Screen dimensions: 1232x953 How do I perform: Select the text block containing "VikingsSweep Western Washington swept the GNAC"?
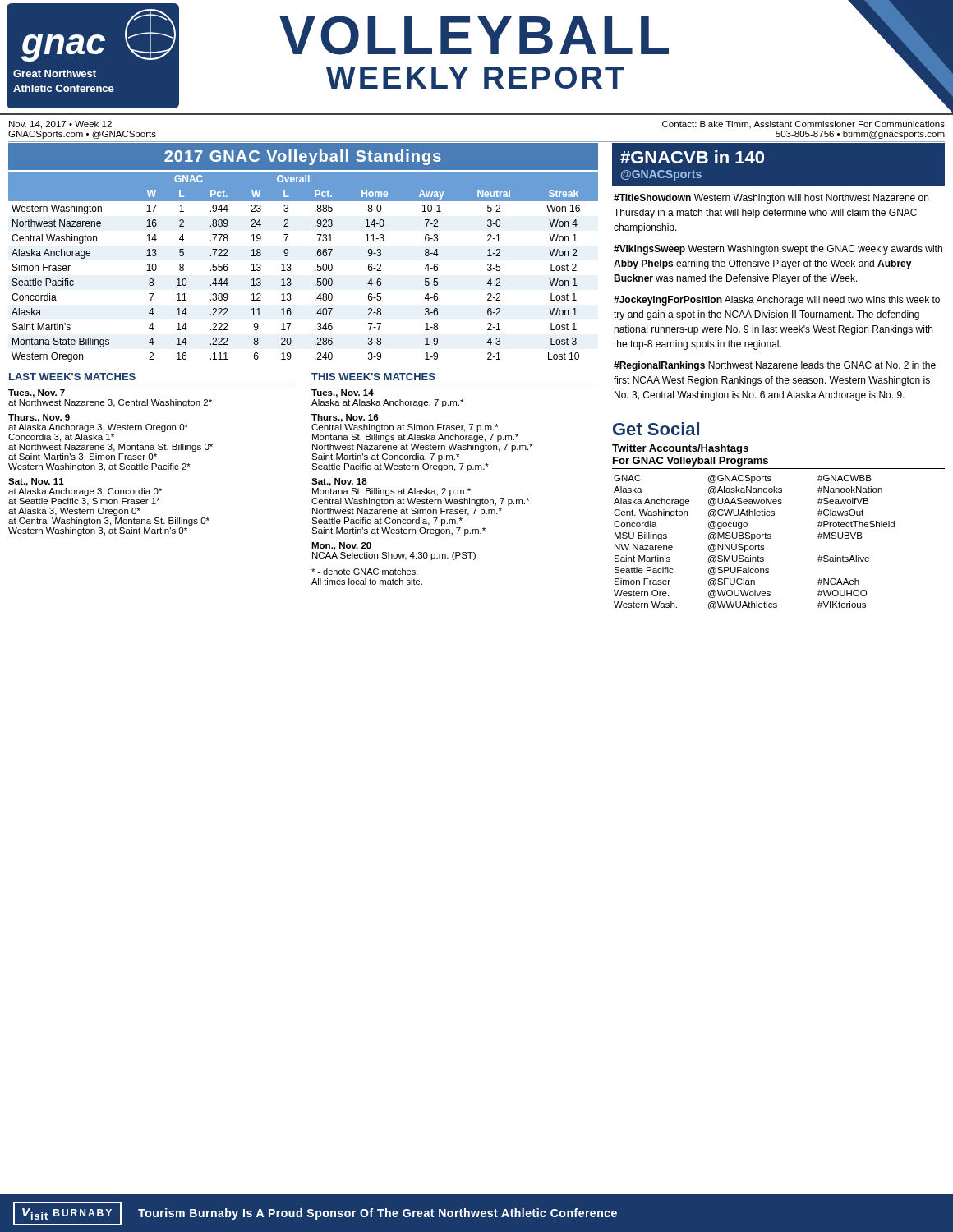coord(778,264)
